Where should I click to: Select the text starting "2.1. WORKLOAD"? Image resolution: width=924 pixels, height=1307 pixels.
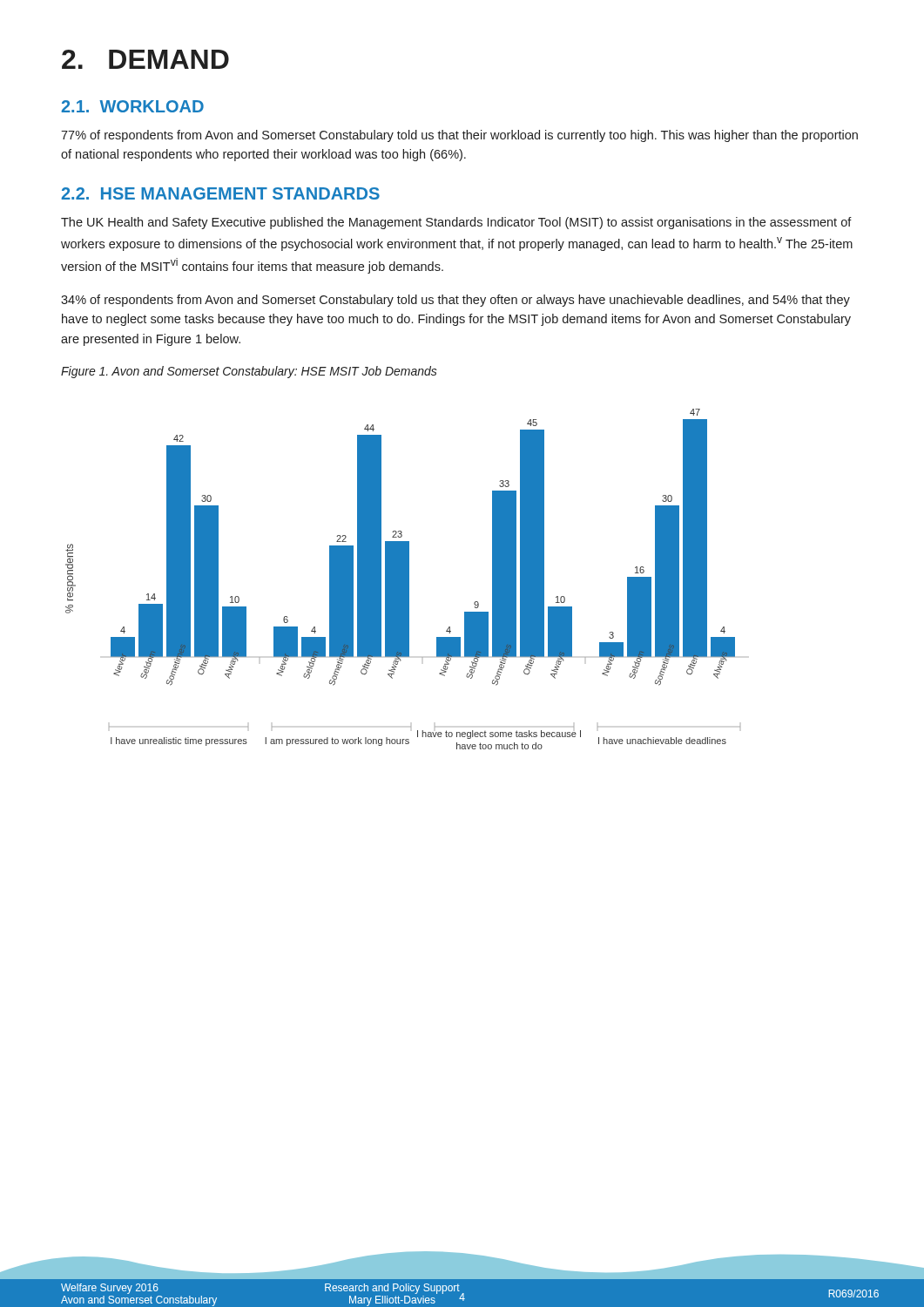[x=132, y=106]
